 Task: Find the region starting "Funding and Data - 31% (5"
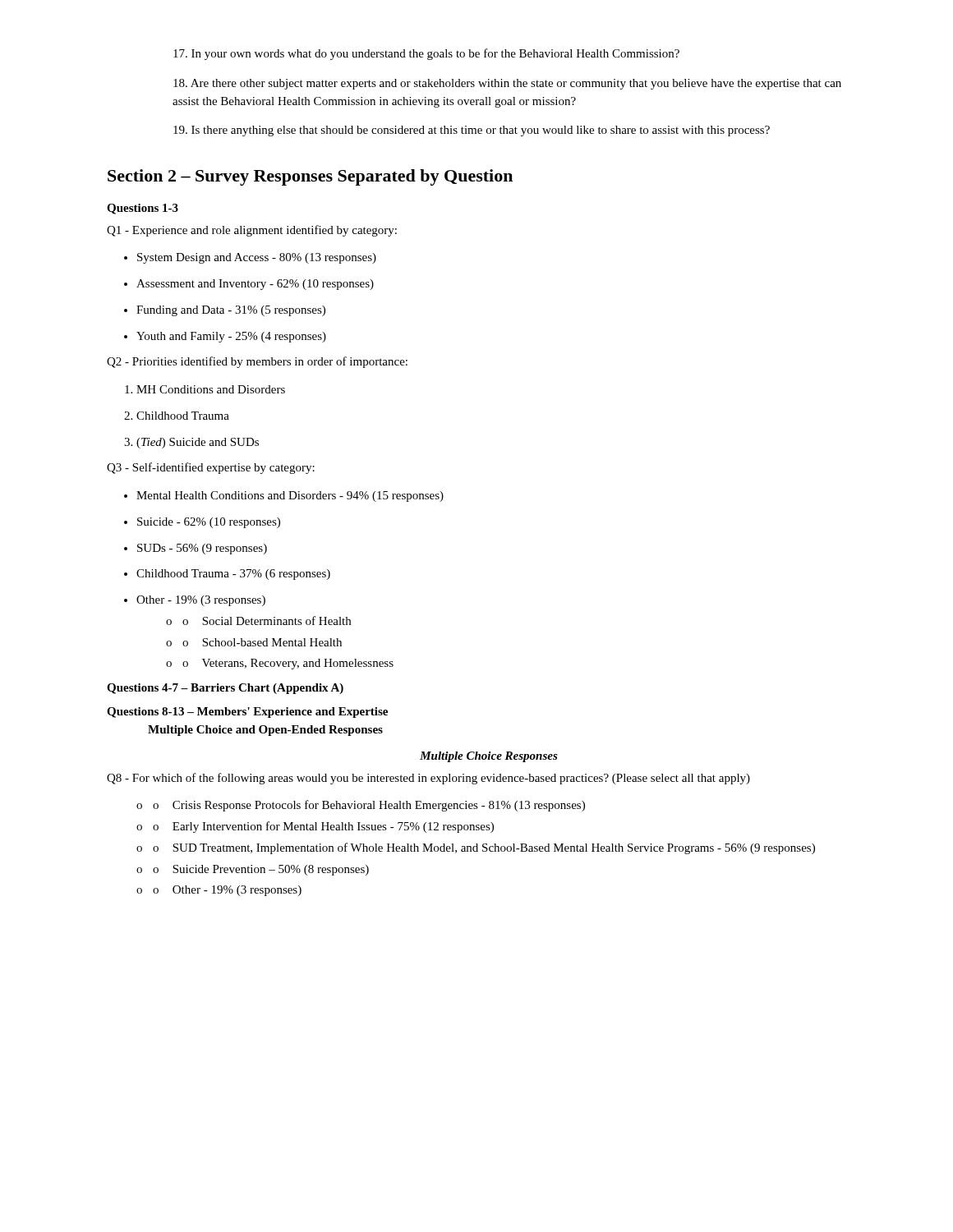[225, 311]
